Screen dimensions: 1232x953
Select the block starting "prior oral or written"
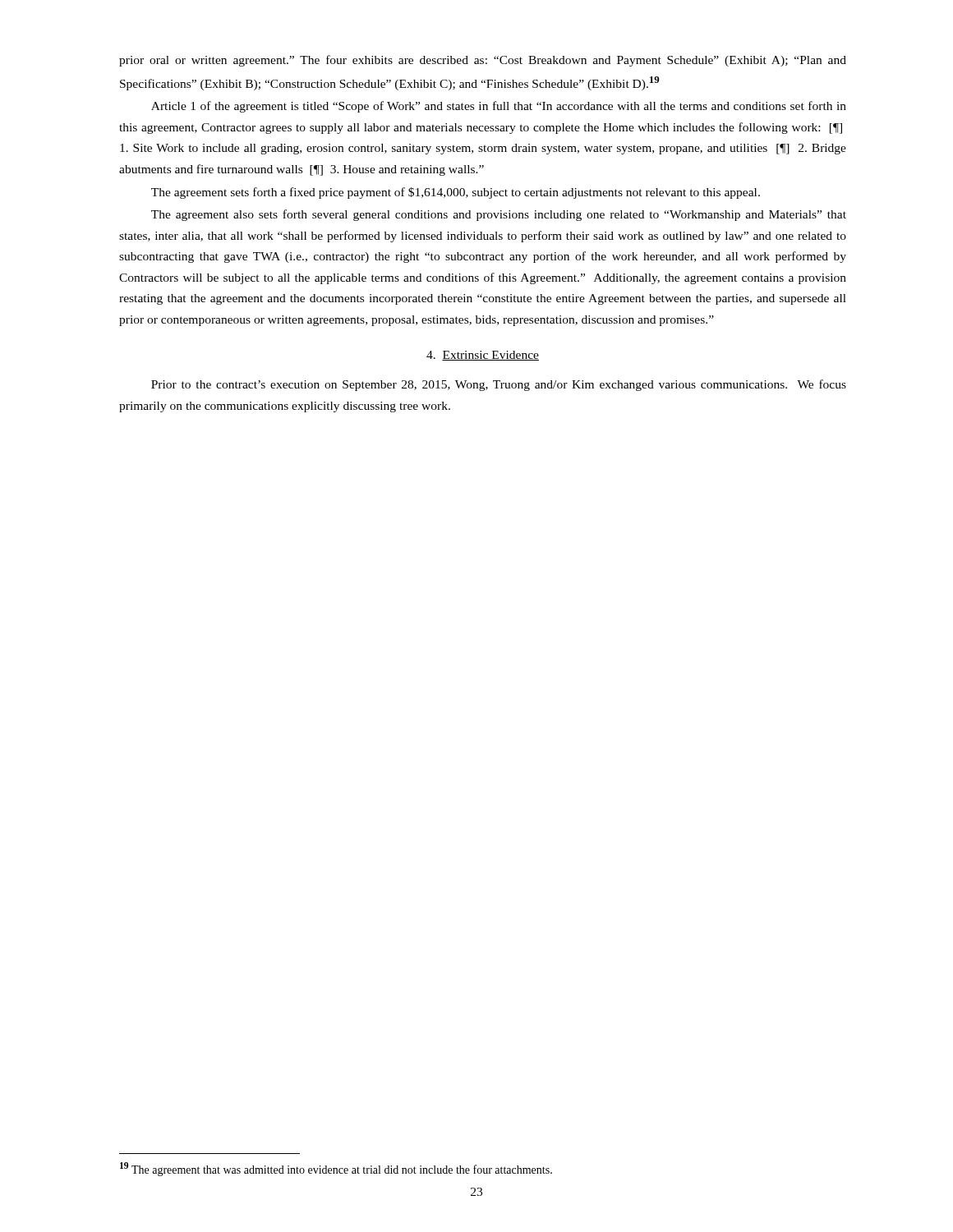pos(483,72)
